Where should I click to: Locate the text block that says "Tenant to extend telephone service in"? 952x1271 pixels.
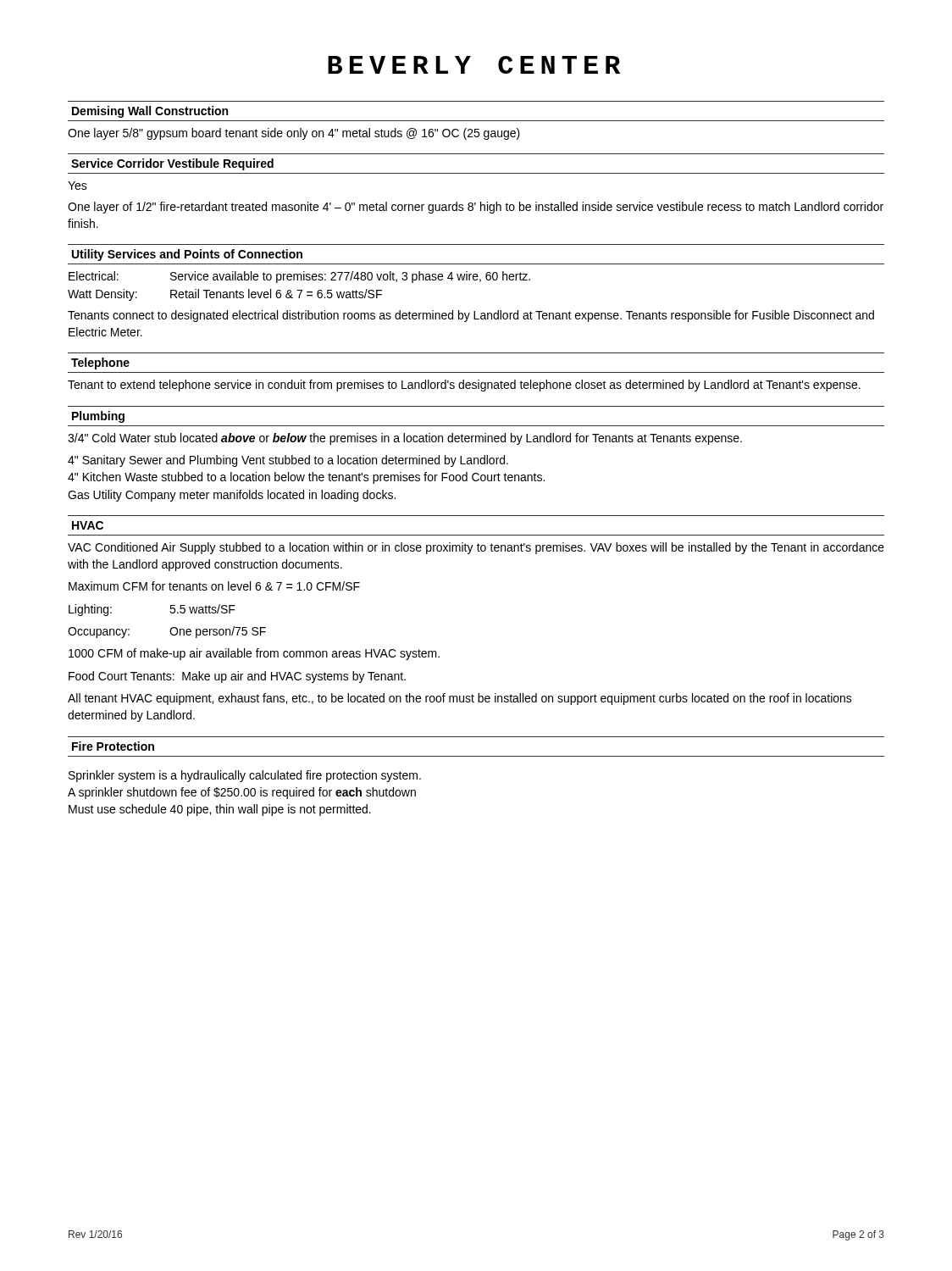coord(464,385)
